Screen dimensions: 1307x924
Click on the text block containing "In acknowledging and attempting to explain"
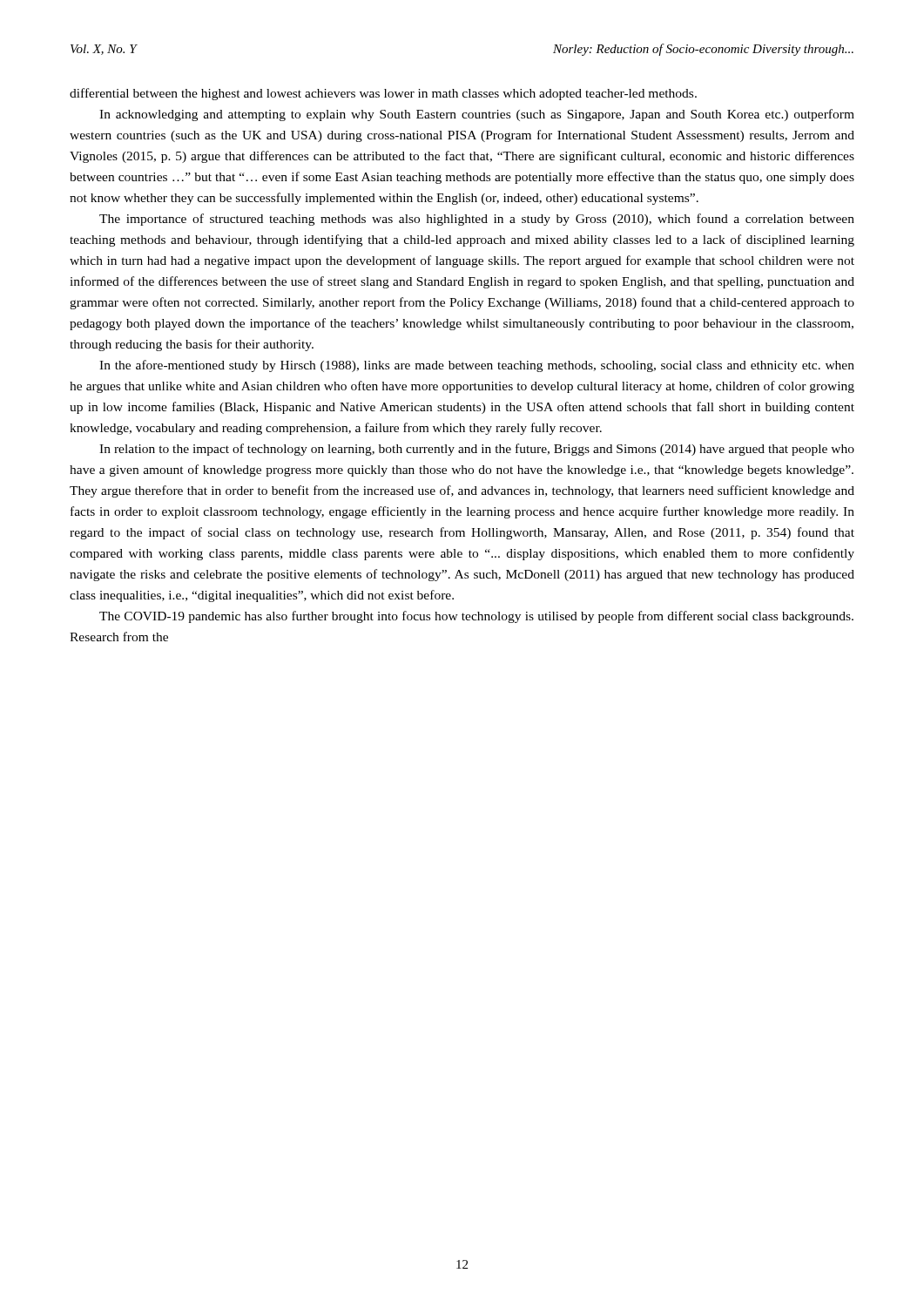pyautogui.click(x=462, y=156)
